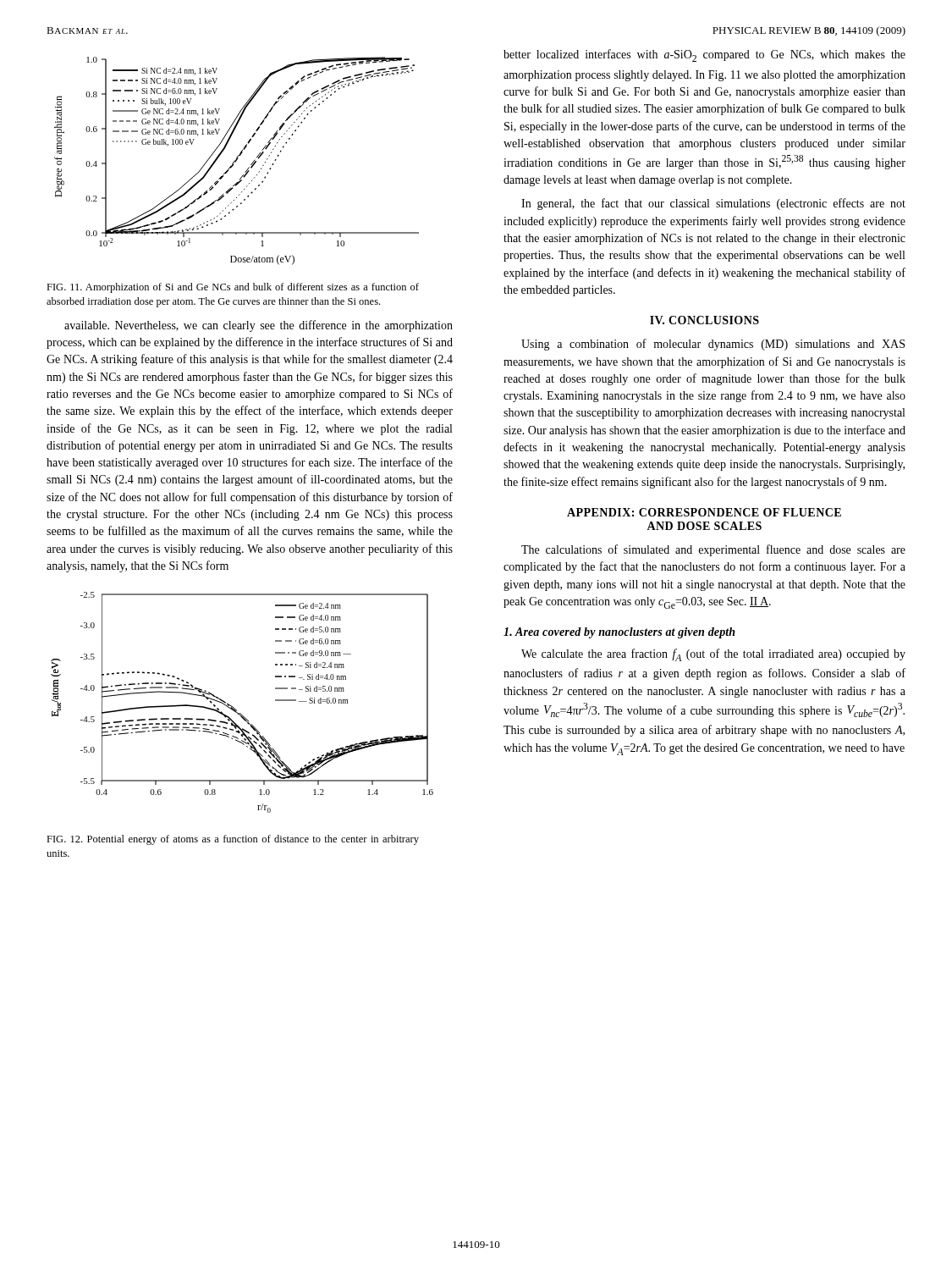Click on the passage starting "The calculations of simulated and experimental"

click(704, 578)
